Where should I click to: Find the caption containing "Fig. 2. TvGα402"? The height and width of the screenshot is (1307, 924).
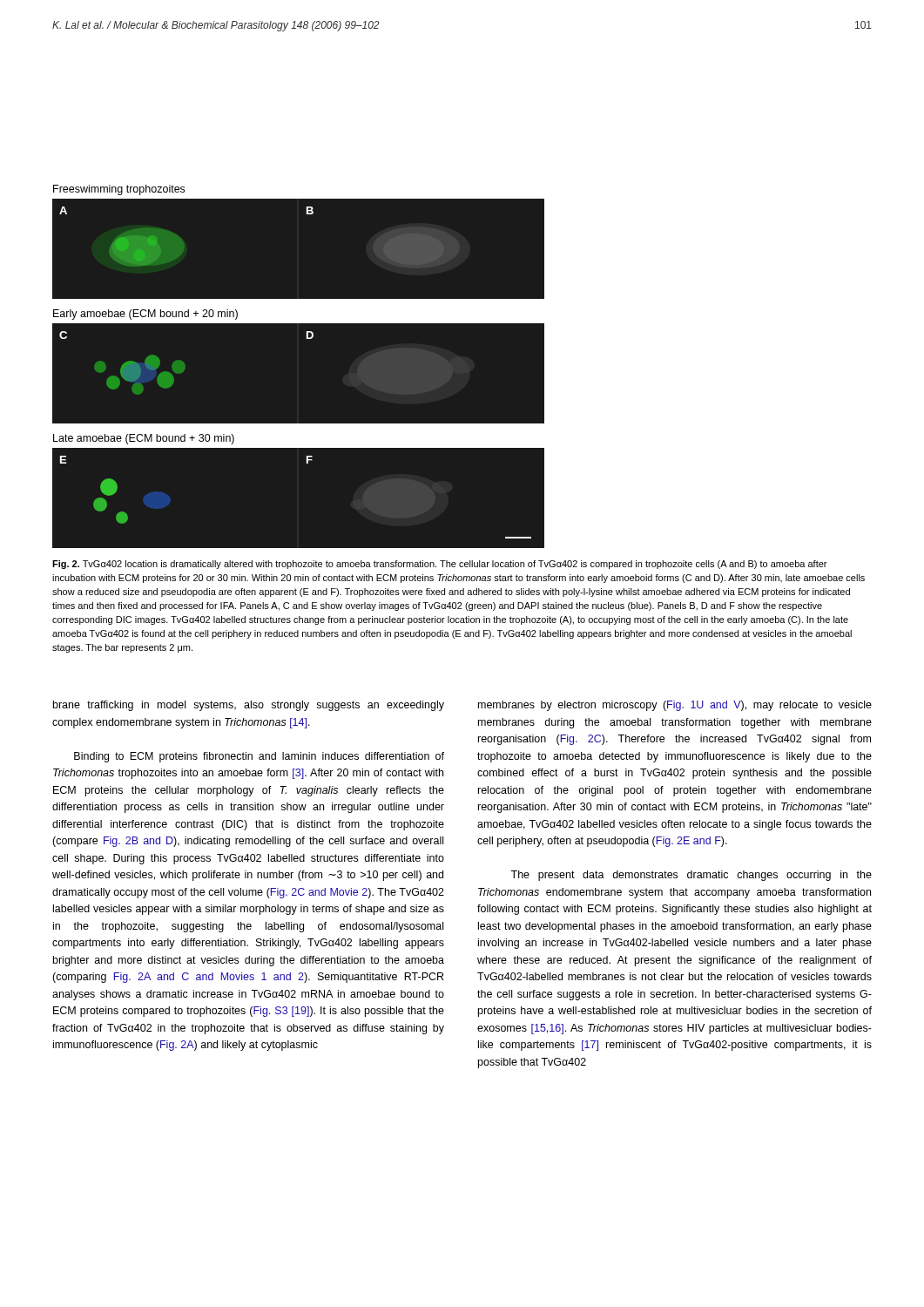click(x=459, y=605)
